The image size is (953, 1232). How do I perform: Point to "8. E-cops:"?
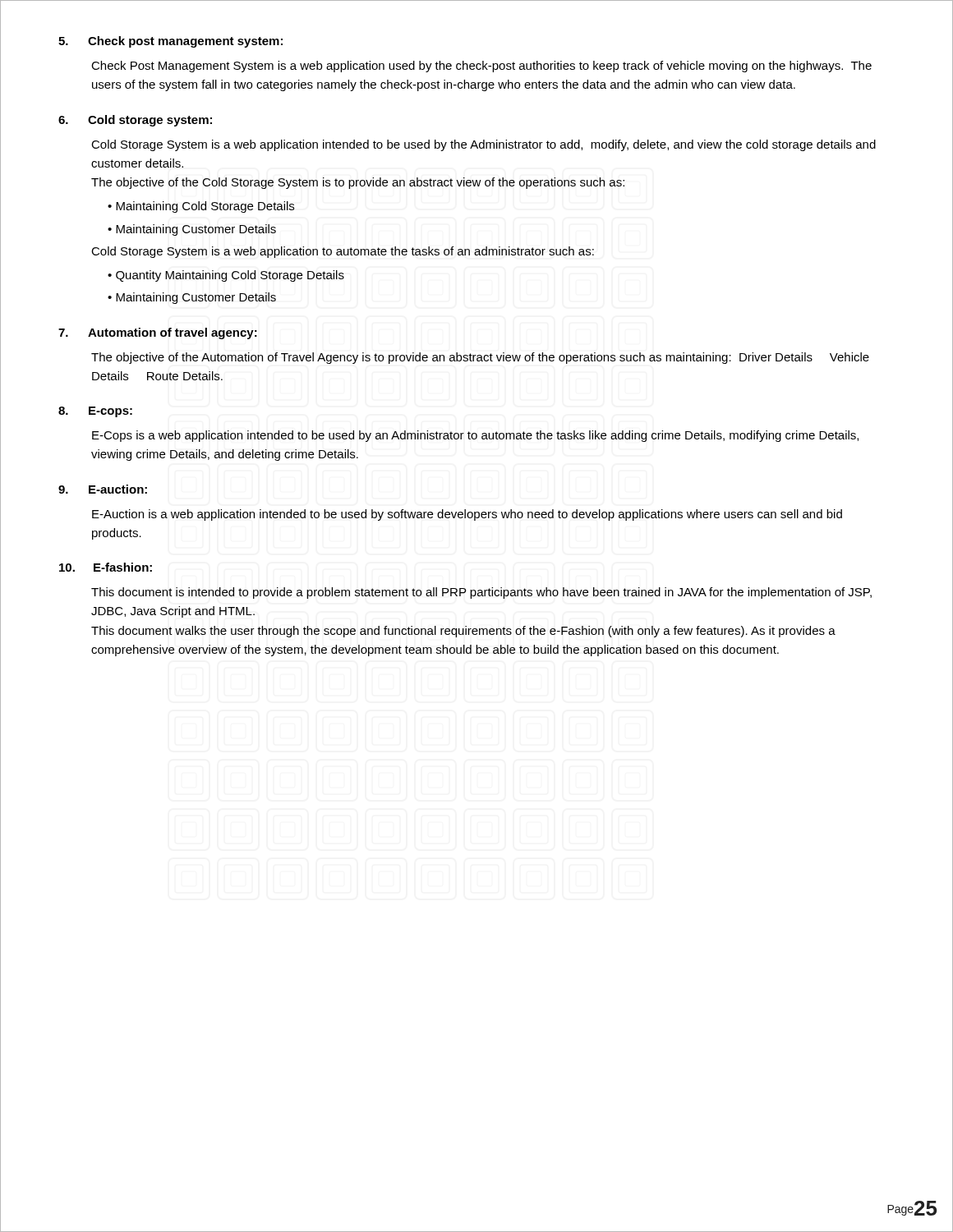(x=96, y=410)
